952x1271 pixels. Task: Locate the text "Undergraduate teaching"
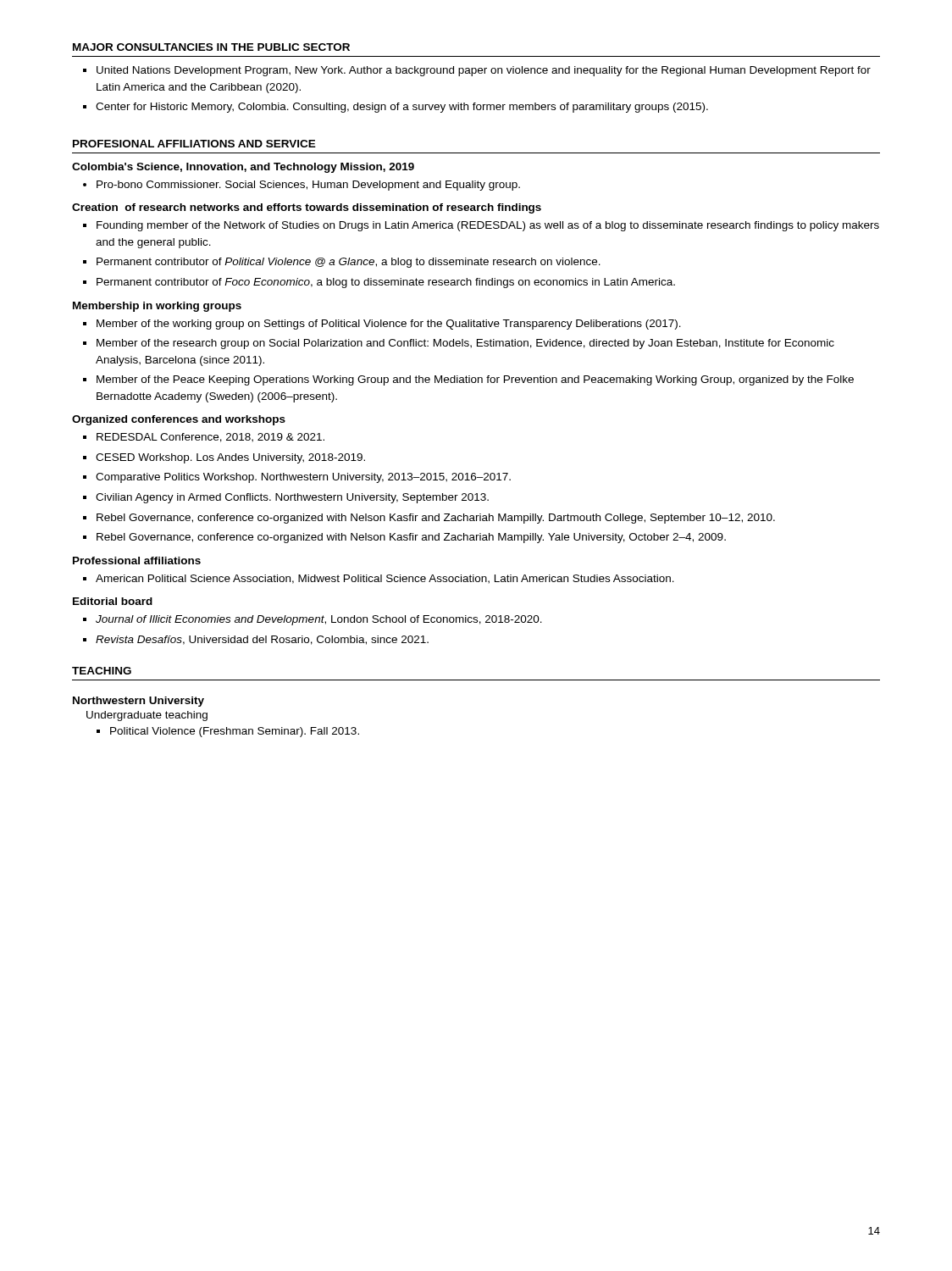[x=147, y=715]
